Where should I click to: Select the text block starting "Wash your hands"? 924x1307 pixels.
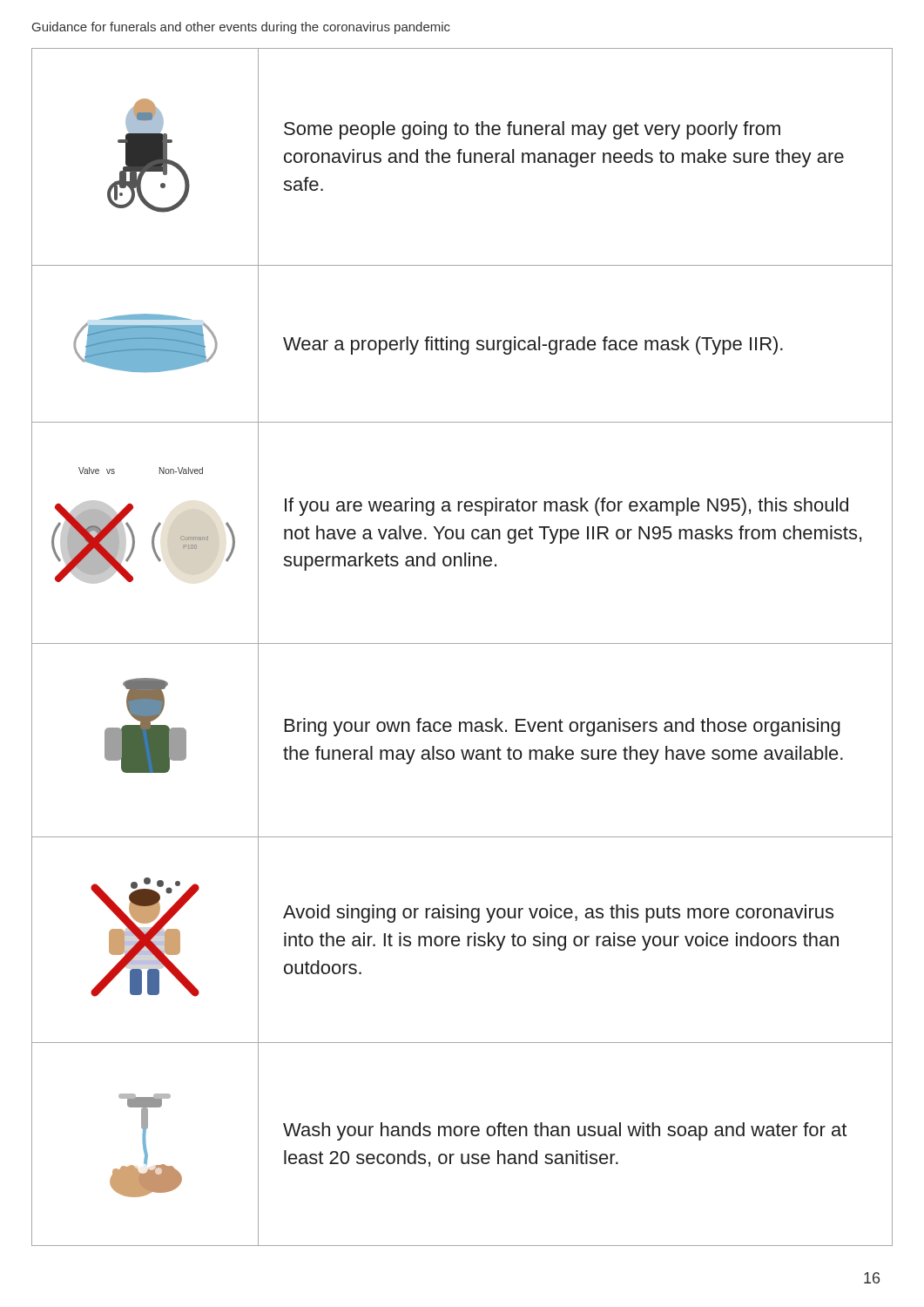point(565,1144)
